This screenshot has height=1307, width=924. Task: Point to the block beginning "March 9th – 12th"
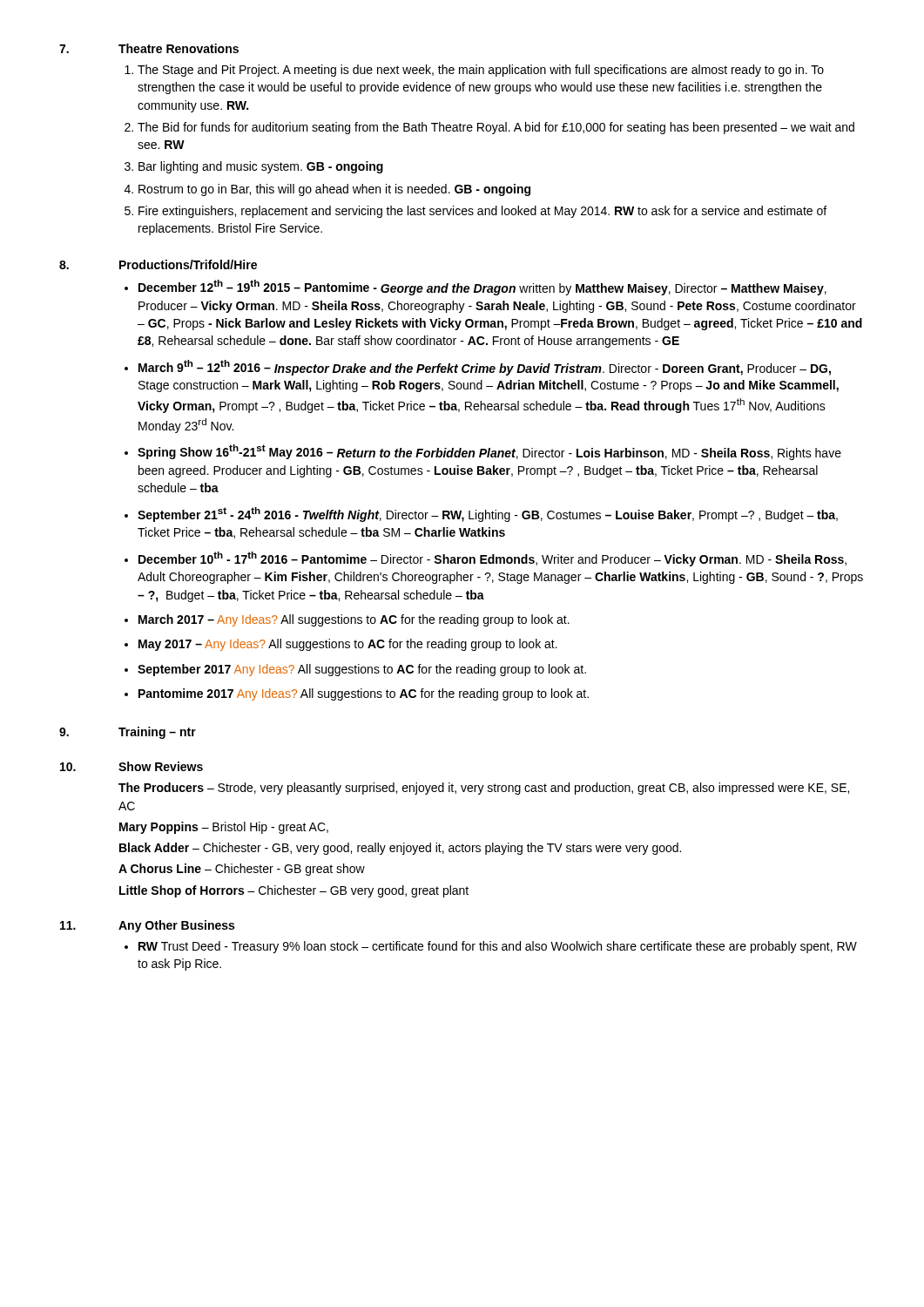click(x=488, y=395)
